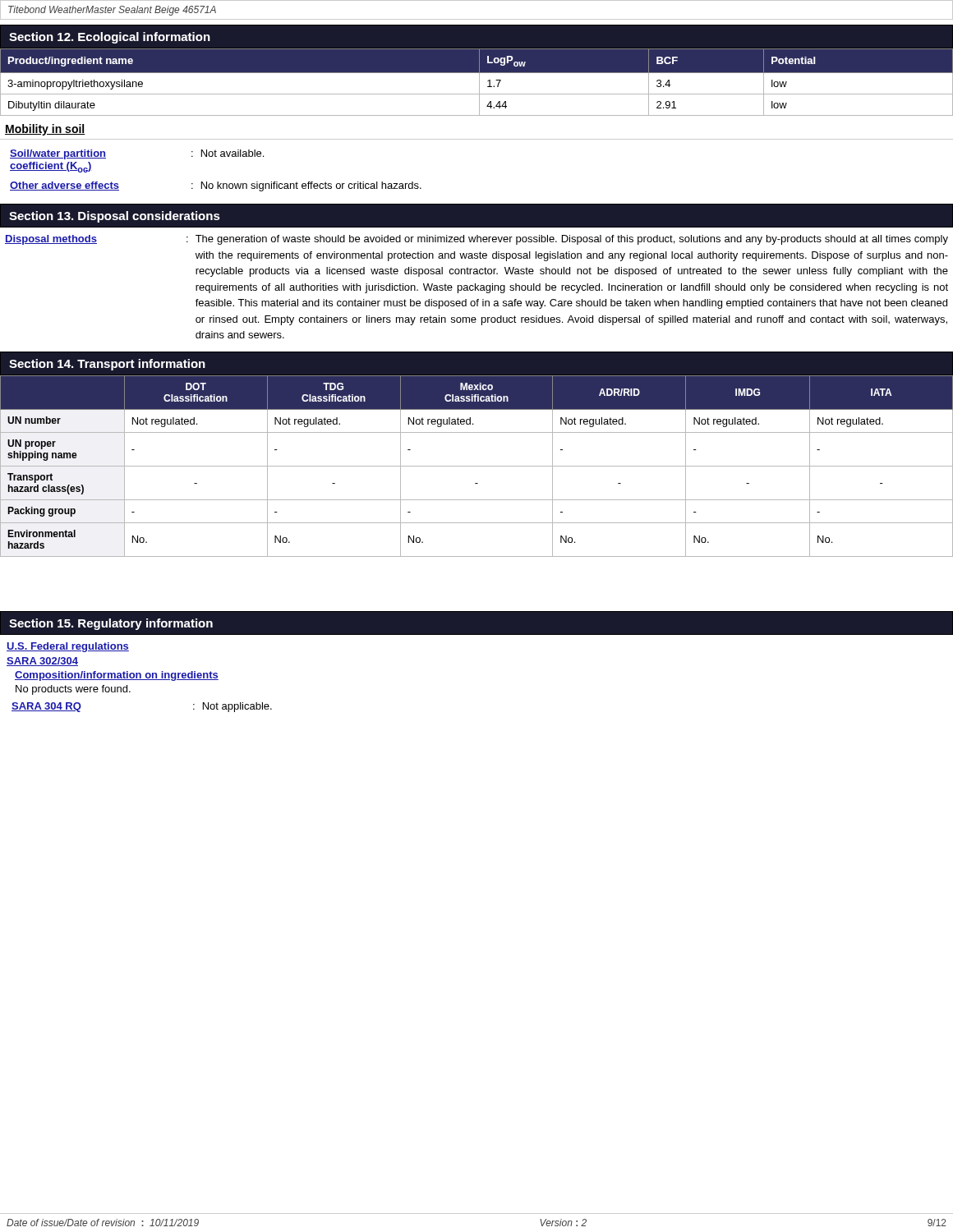This screenshot has height=1232, width=953.
Task: Locate the text that says "SARA 302/304"
Action: tap(42, 660)
